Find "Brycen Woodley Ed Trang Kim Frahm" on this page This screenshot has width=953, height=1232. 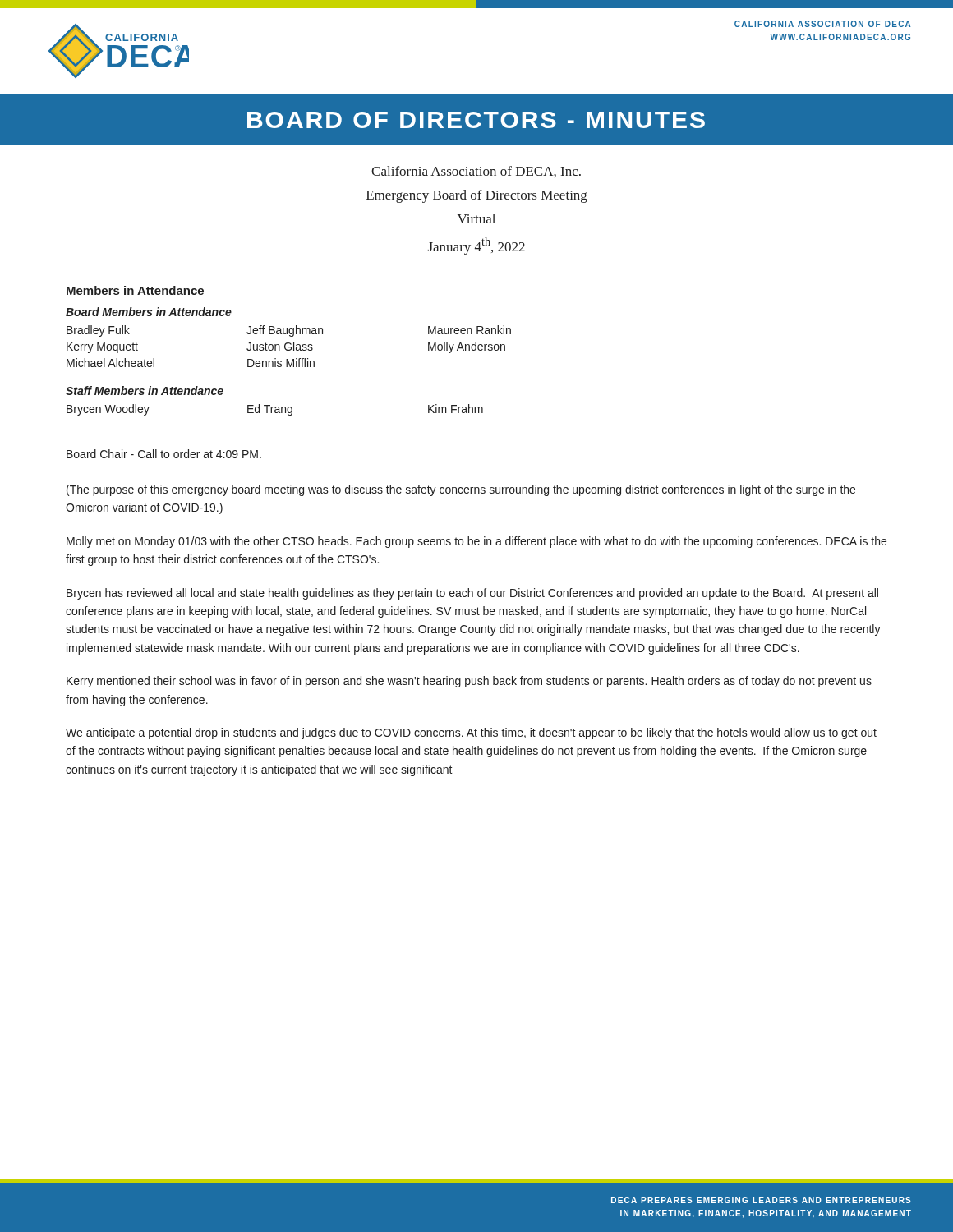tap(275, 410)
